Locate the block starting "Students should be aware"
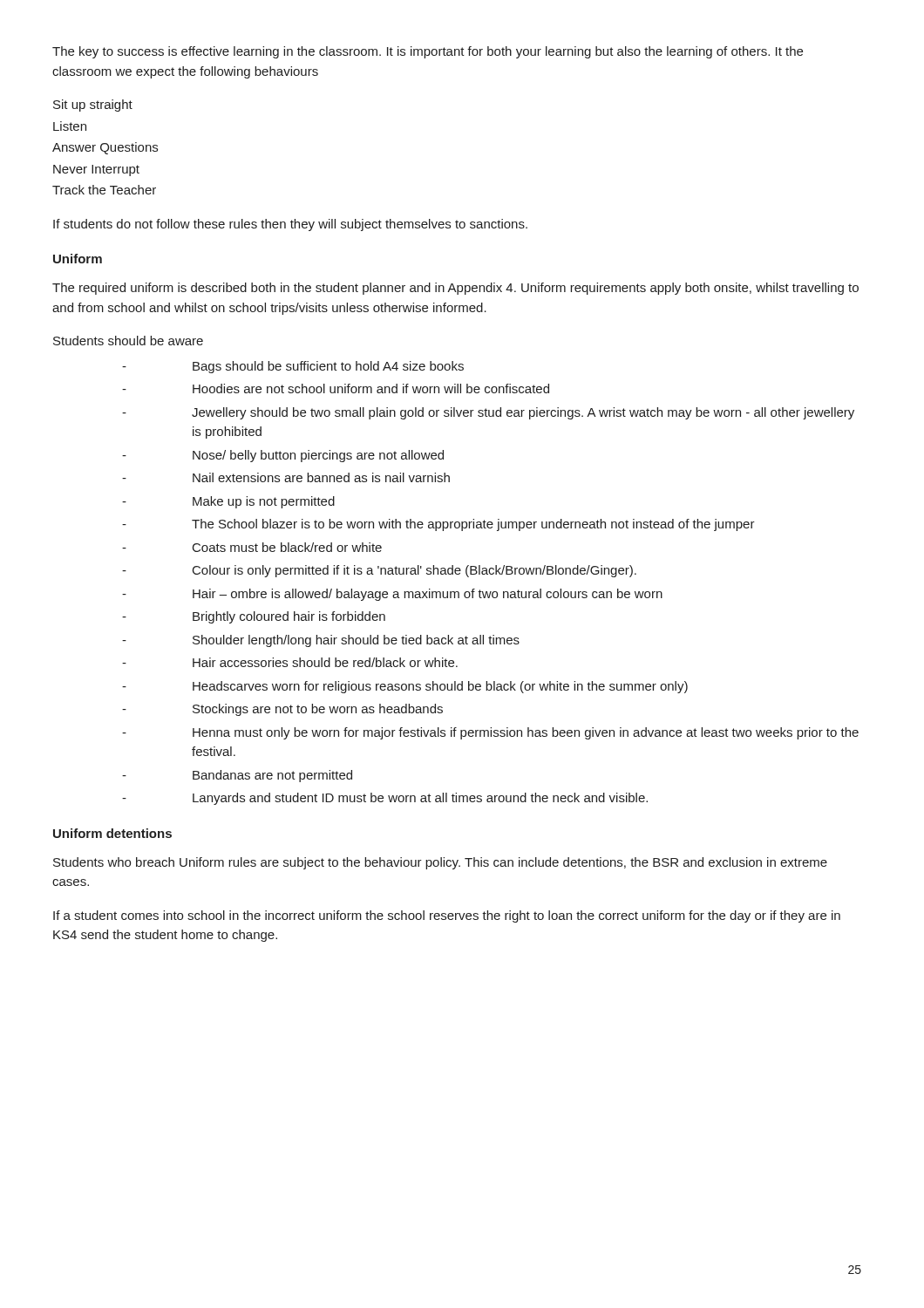The image size is (924, 1308). tap(128, 341)
